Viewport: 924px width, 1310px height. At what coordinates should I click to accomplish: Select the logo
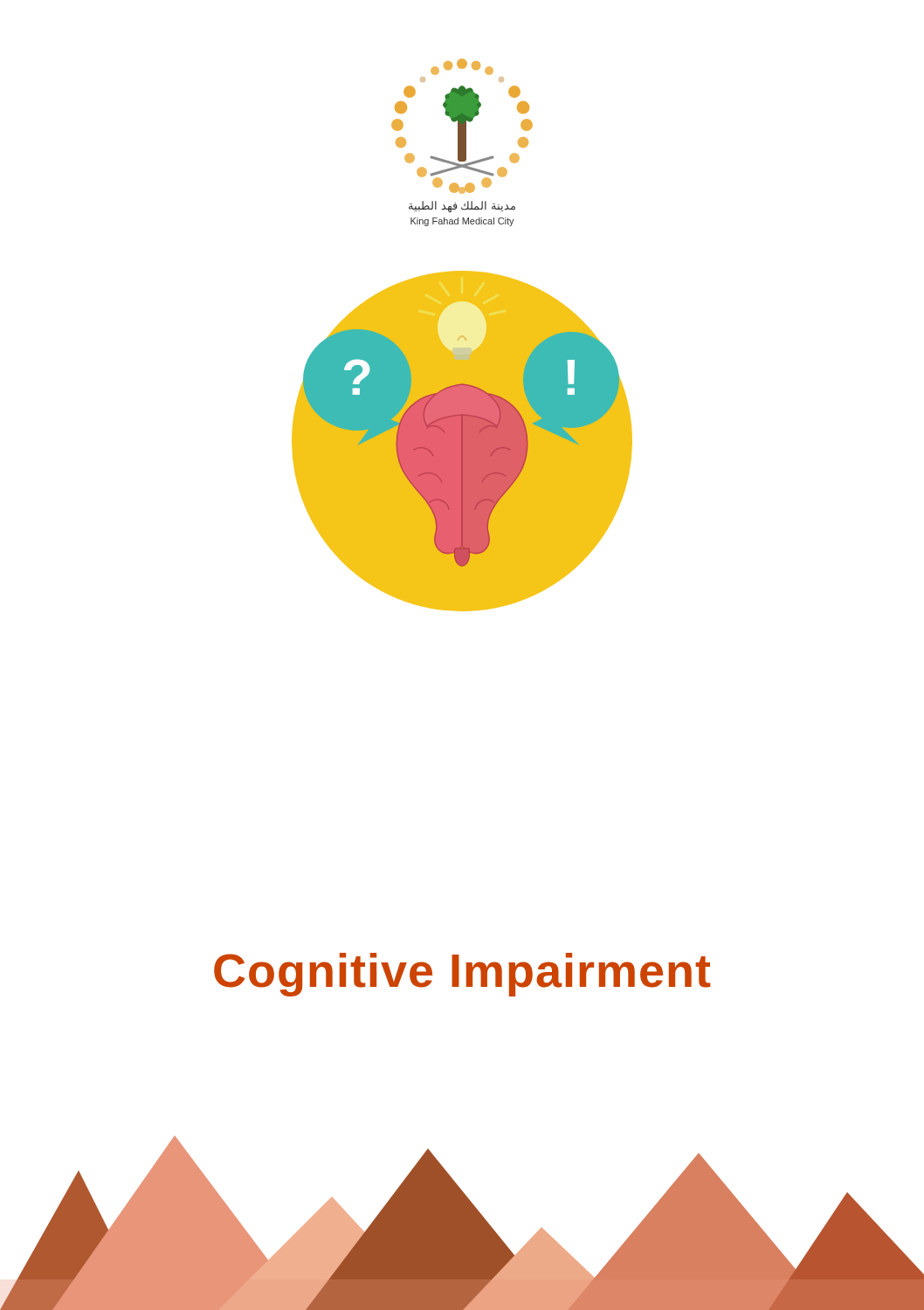(x=462, y=140)
